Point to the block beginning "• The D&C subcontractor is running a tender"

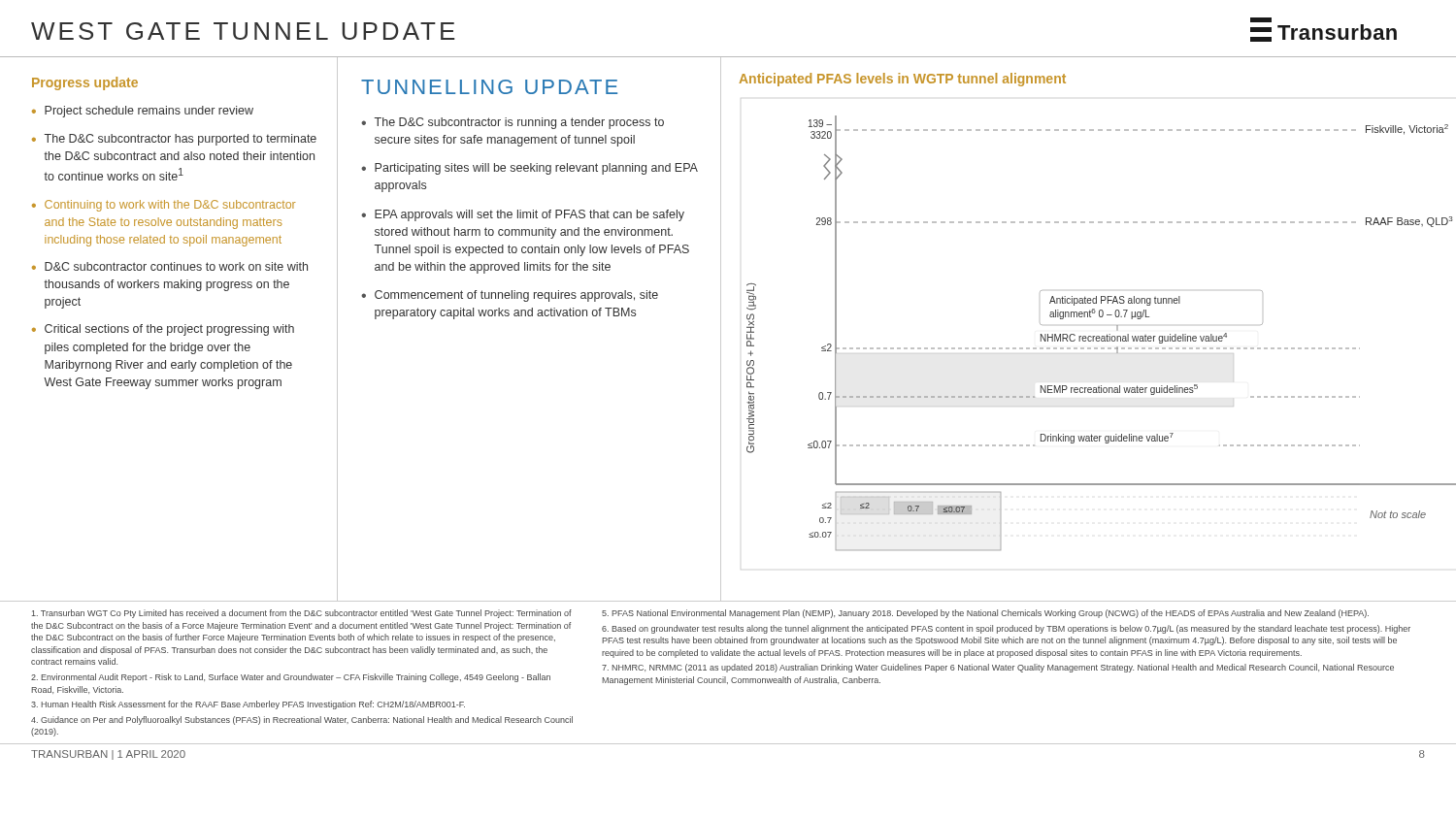point(531,131)
